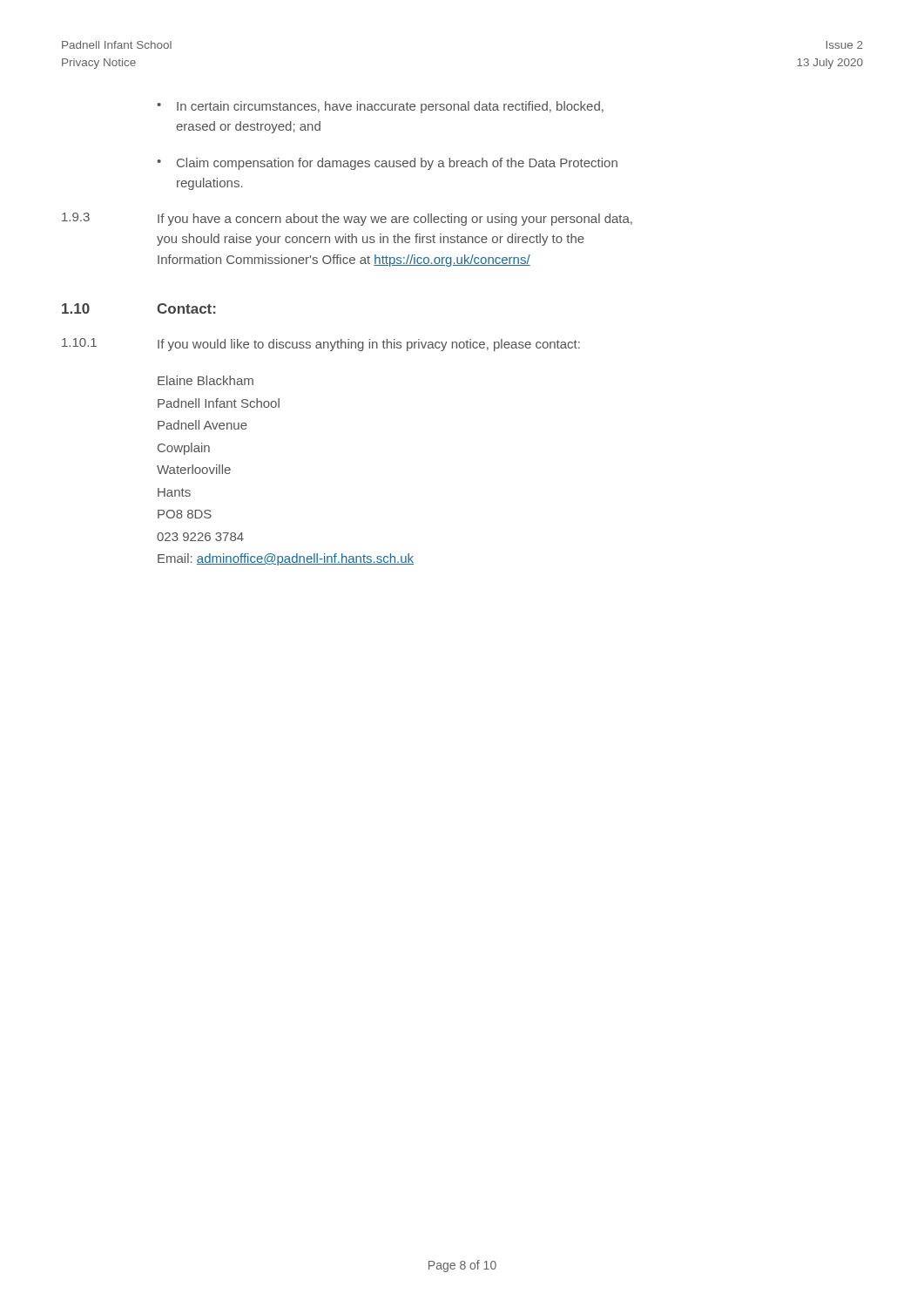
Task: Point to the block starting "10.1 If you would like"
Action: (x=321, y=344)
